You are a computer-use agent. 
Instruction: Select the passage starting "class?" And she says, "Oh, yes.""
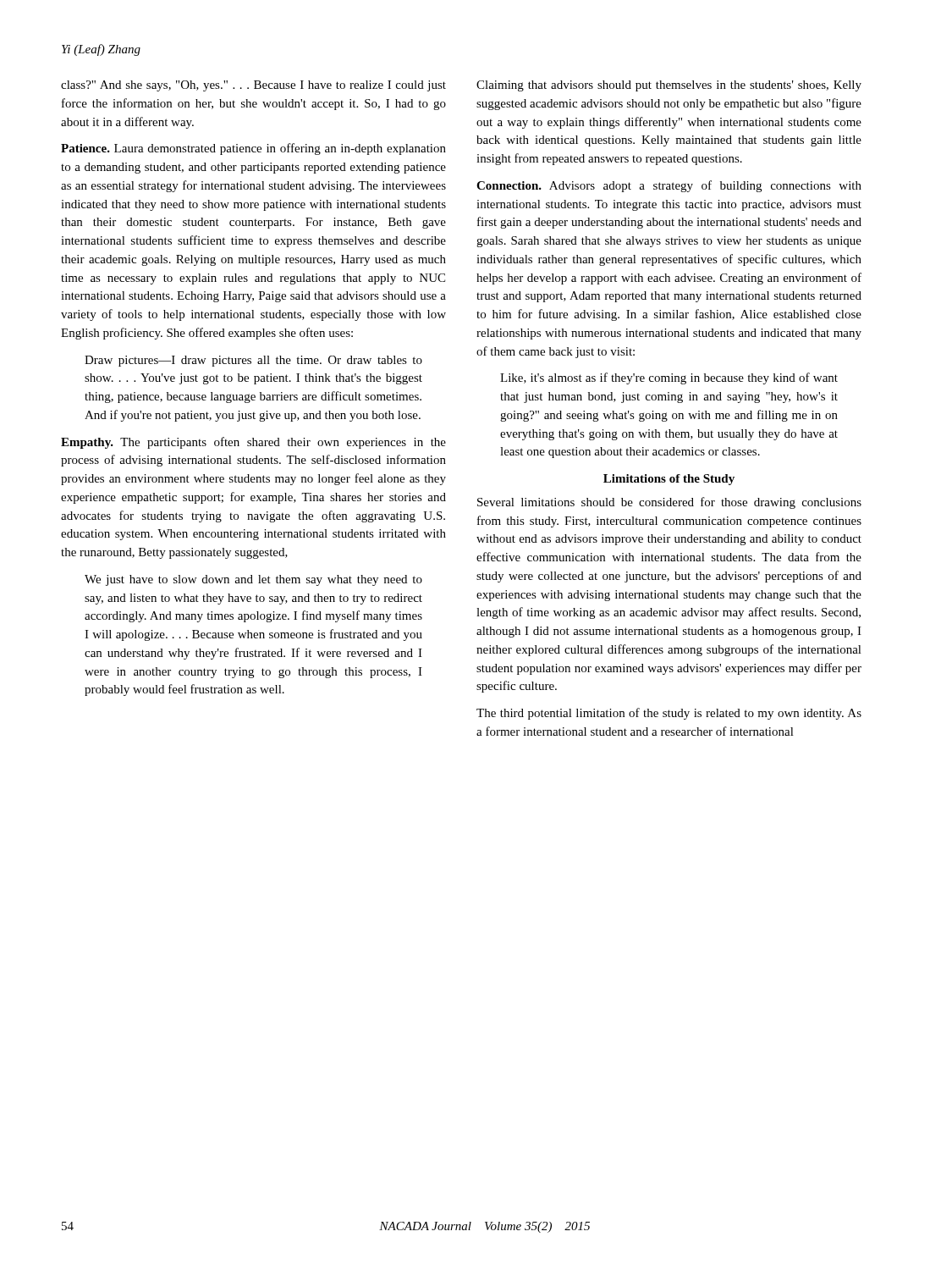(x=253, y=104)
